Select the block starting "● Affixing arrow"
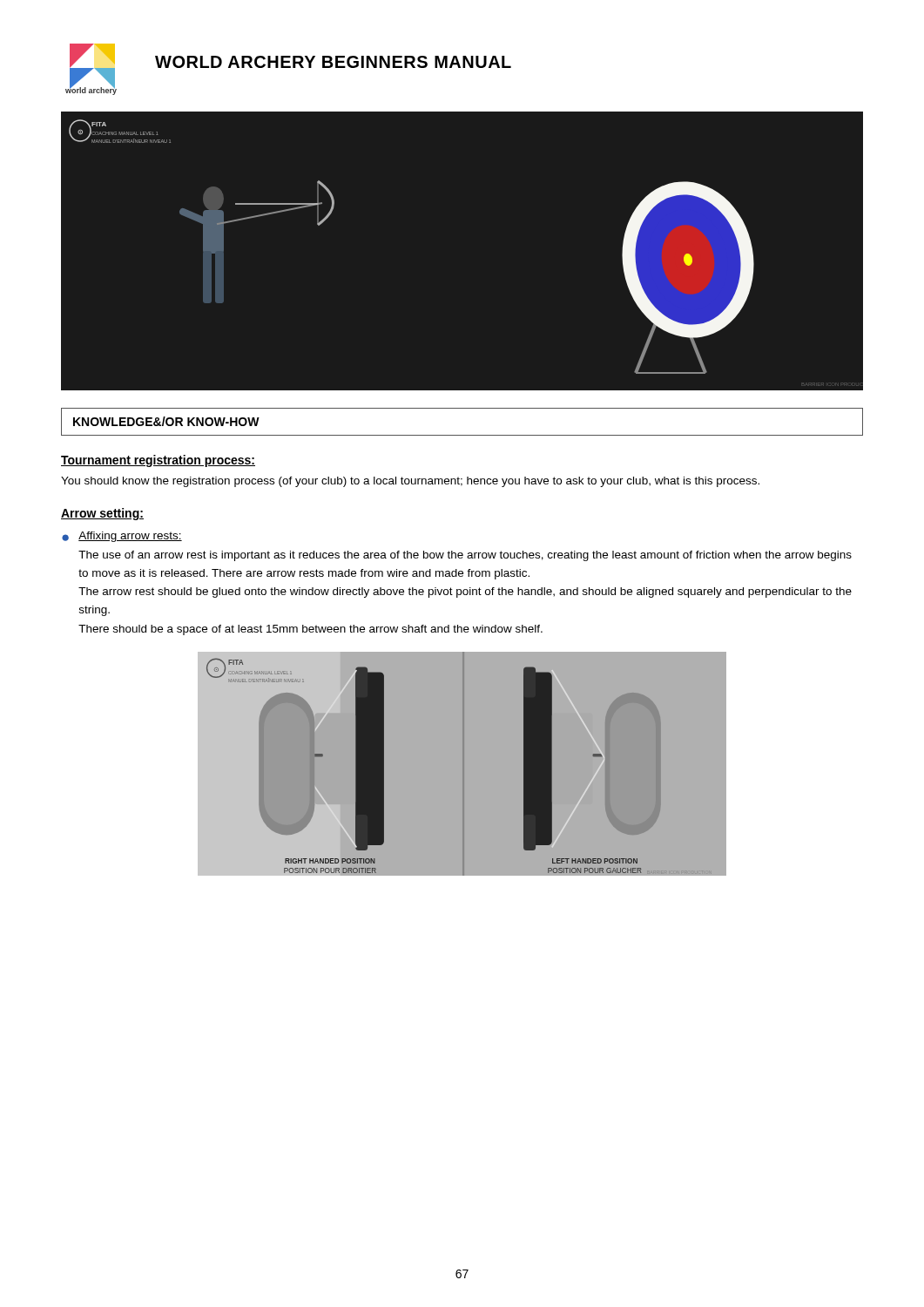924x1307 pixels. (462, 583)
